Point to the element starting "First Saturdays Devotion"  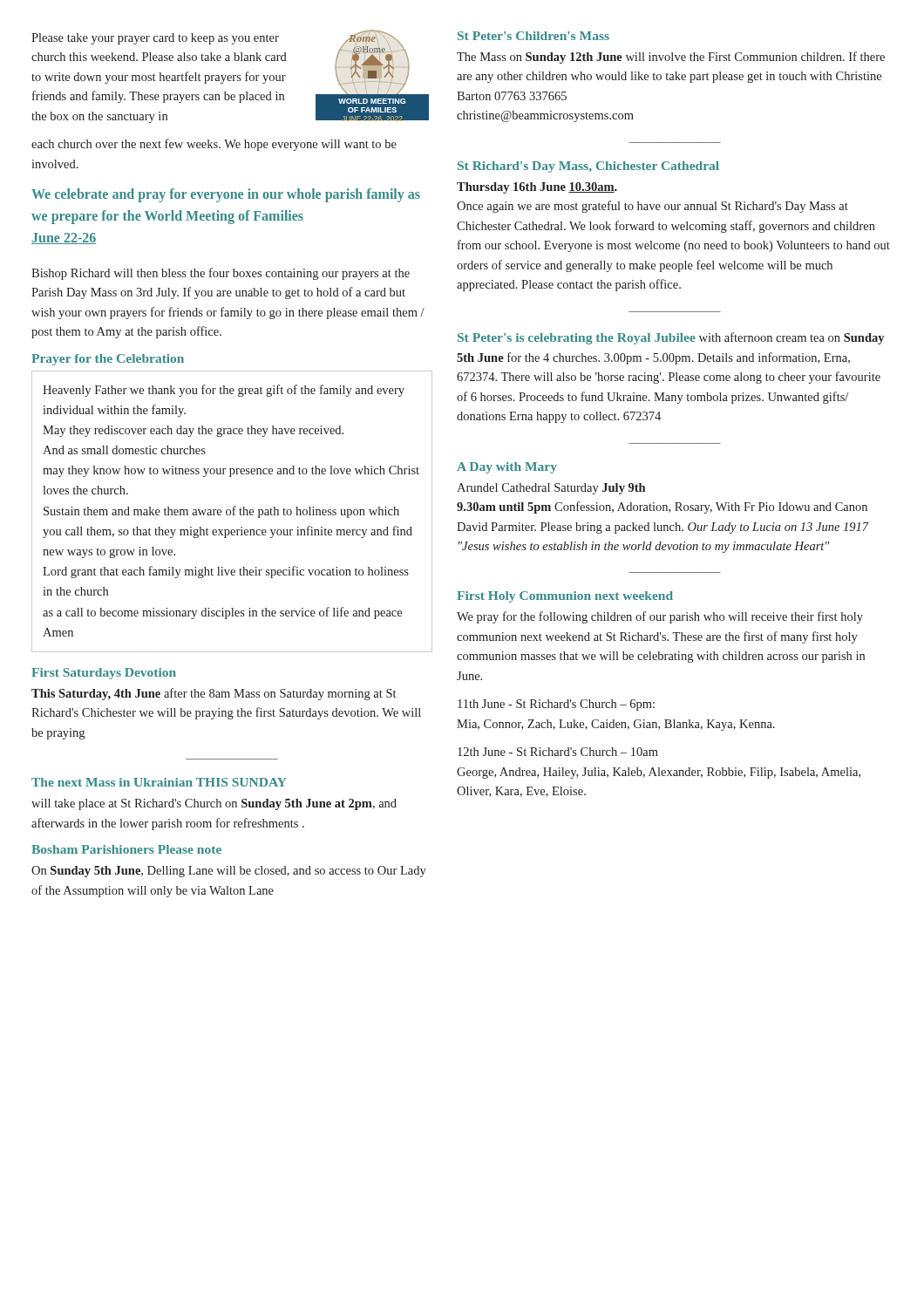pos(104,672)
